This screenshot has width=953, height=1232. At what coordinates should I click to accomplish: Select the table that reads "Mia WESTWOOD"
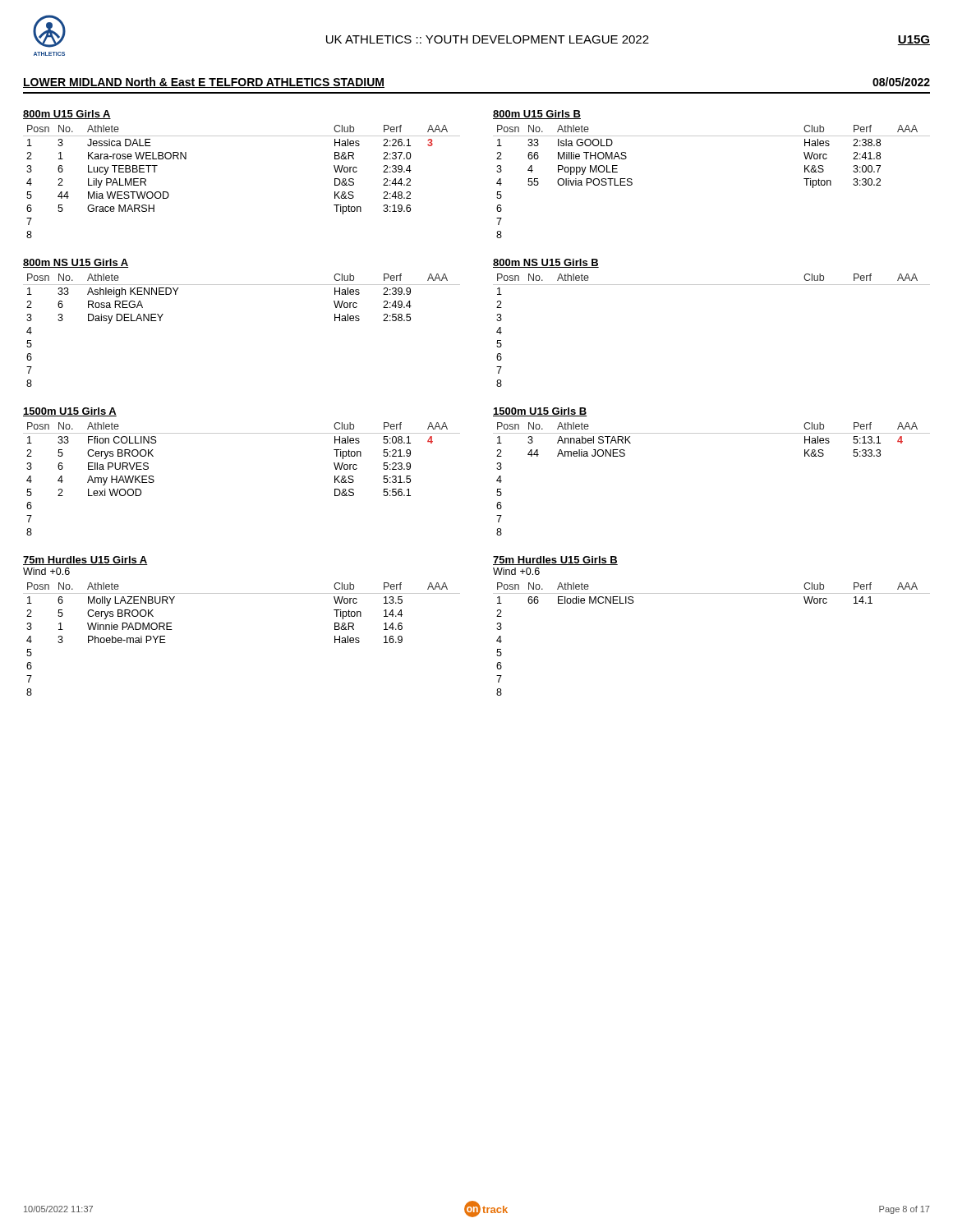pyautogui.click(x=242, y=182)
